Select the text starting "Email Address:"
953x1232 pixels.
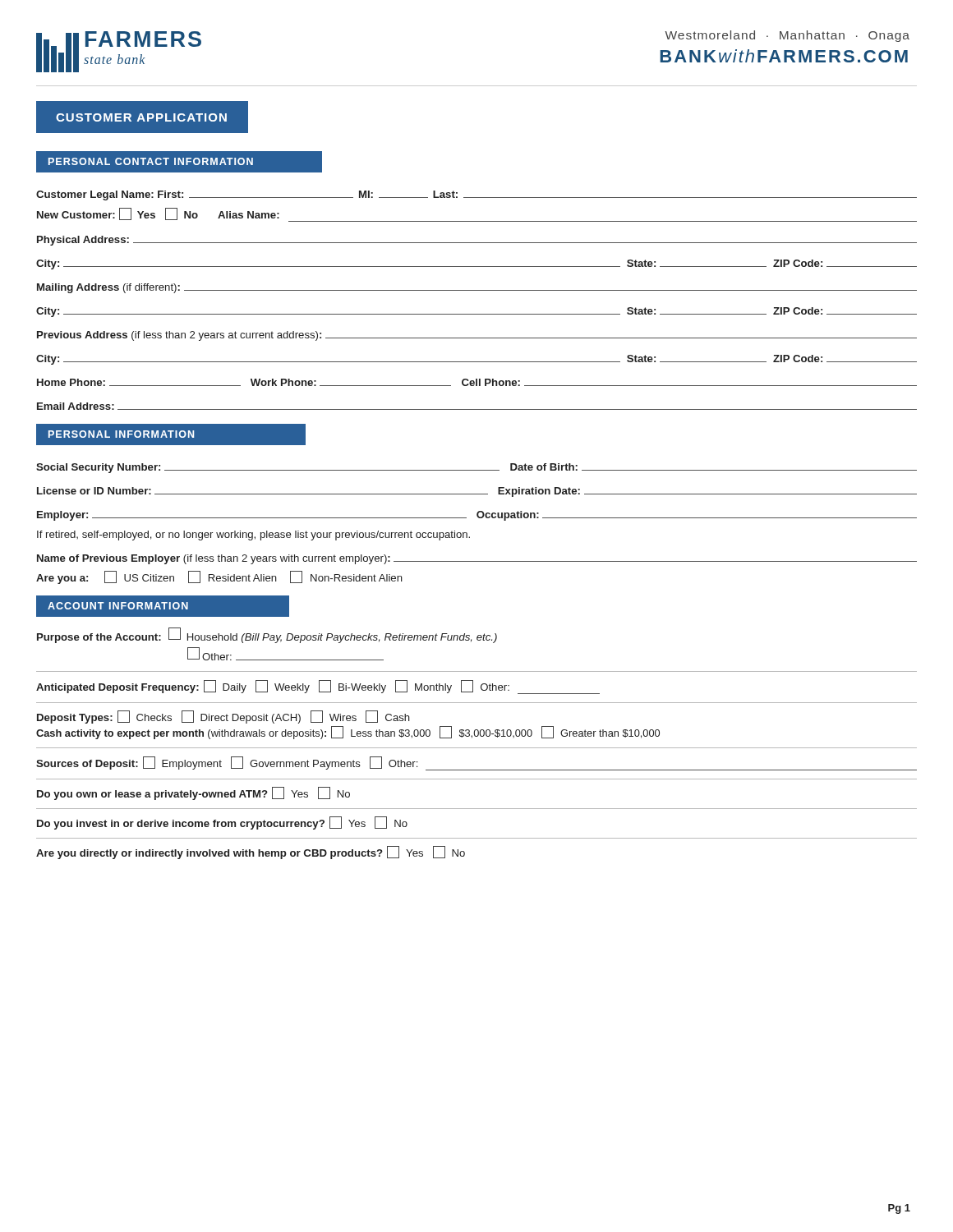click(x=476, y=404)
